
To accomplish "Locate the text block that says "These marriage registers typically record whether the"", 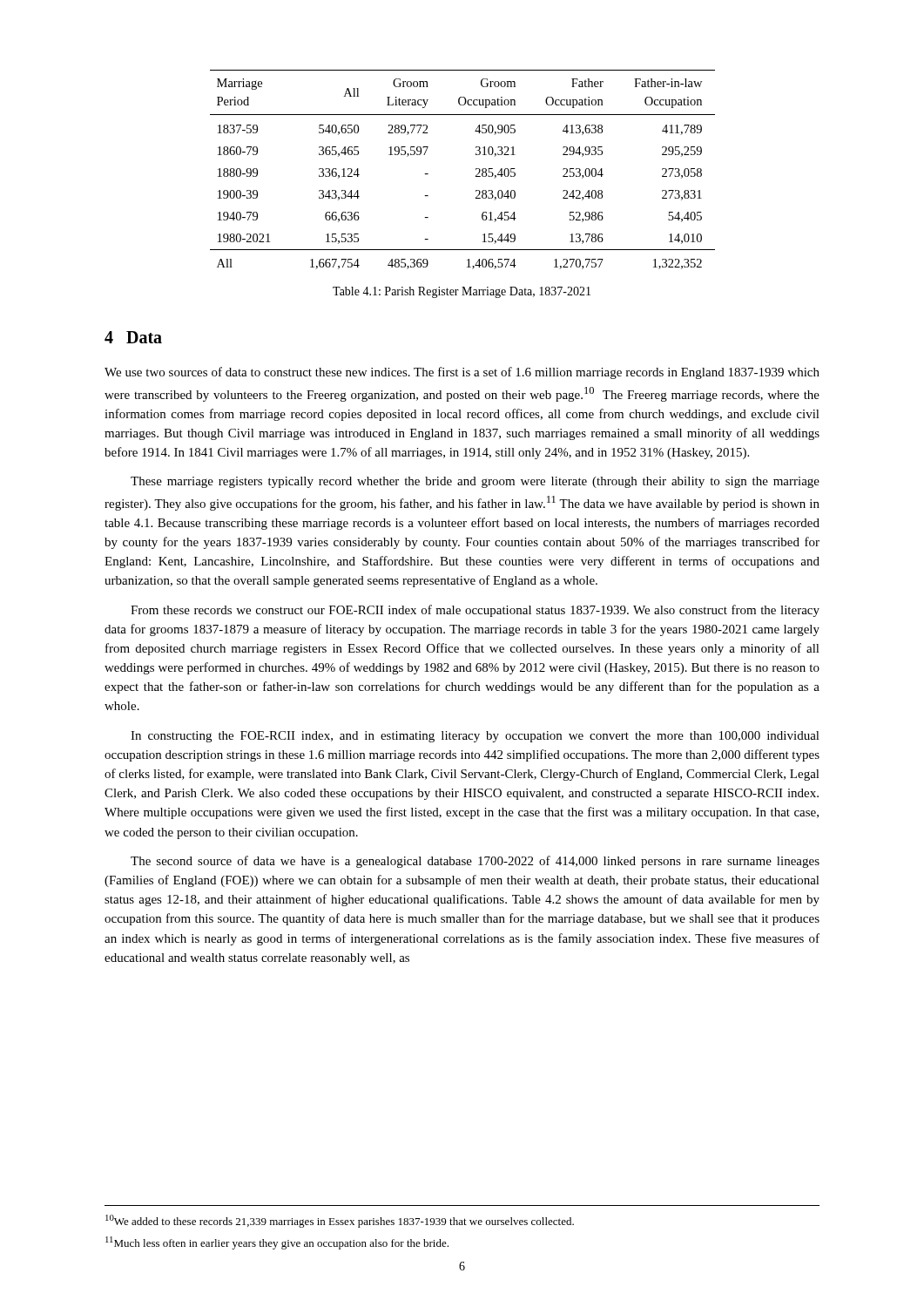I will [462, 531].
